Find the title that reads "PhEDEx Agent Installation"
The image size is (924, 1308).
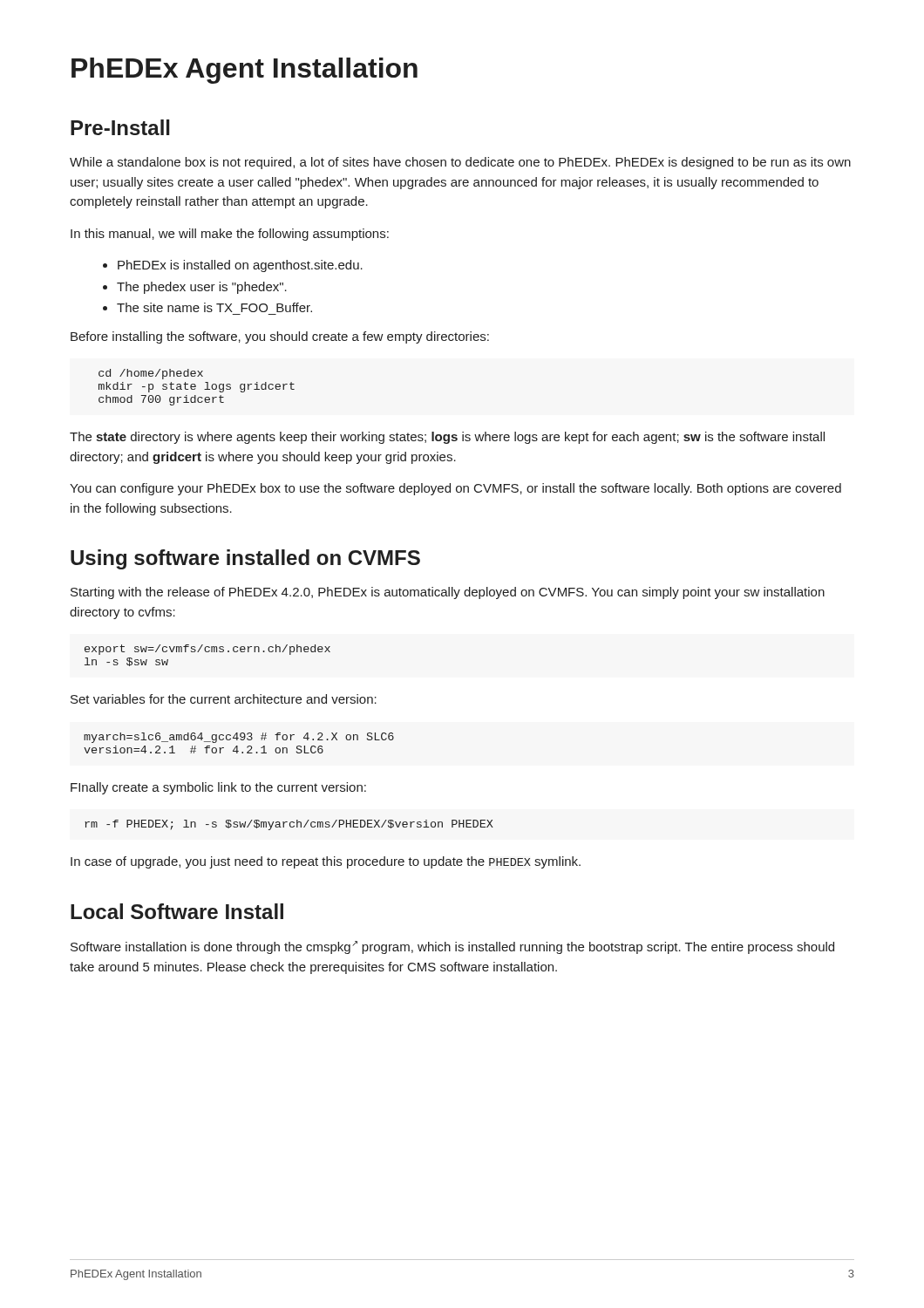click(x=245, y=71)
